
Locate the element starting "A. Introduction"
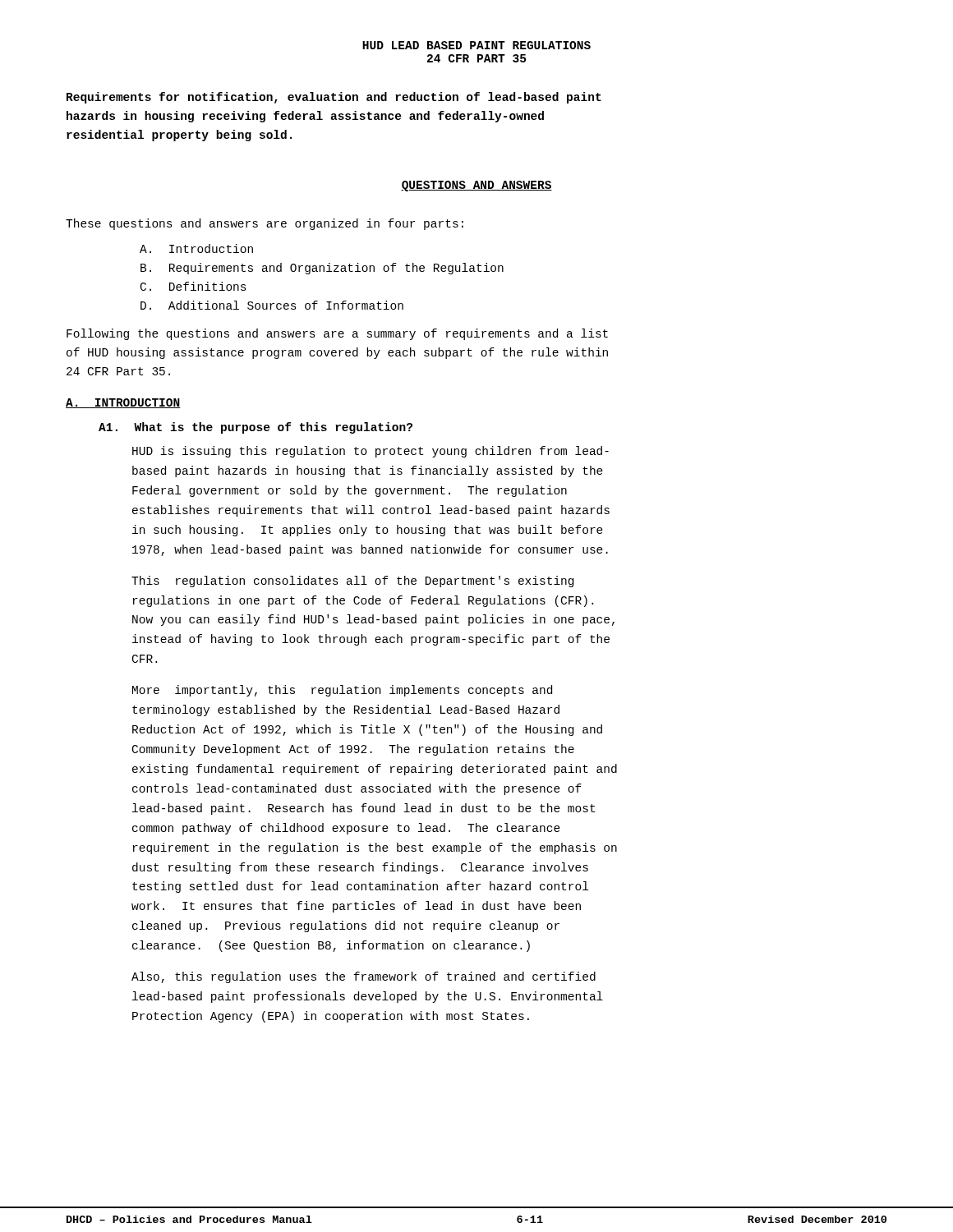[197, 249]
